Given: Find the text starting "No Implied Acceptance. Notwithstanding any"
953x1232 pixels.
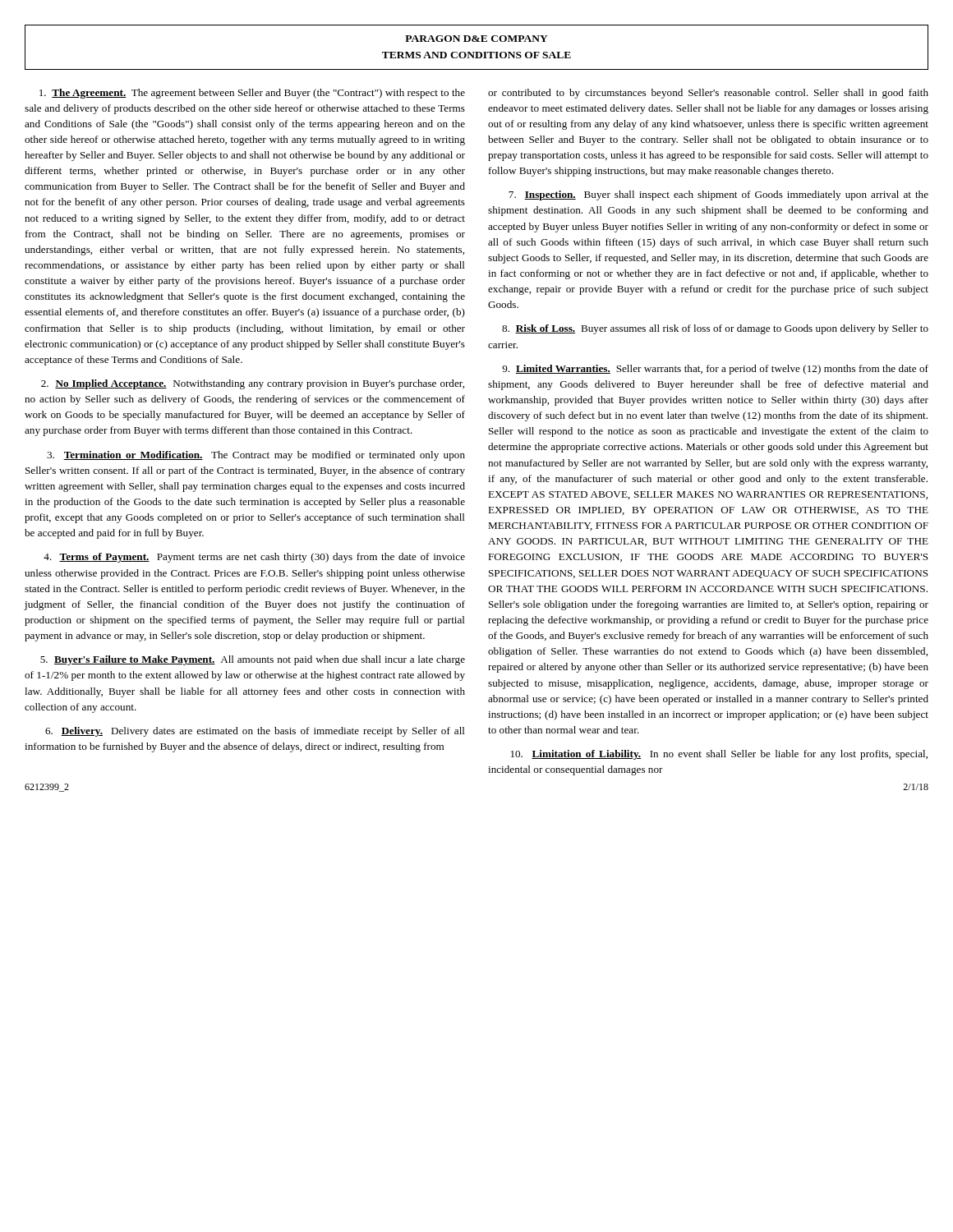Looking at the screenshot, I should [245, 407].
